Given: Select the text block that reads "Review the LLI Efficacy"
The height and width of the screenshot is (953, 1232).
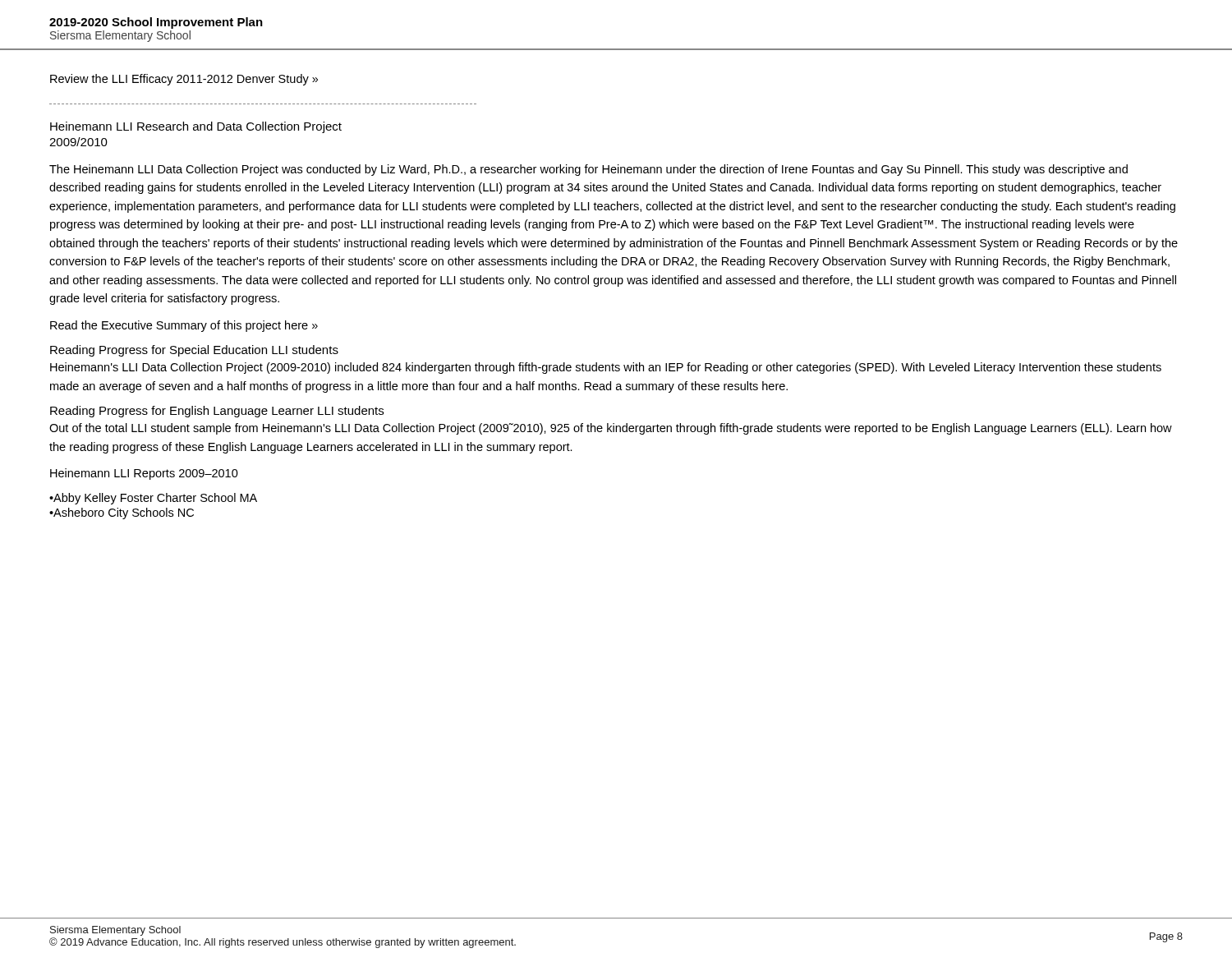Looking at the screenshot, I should [184, 79].
